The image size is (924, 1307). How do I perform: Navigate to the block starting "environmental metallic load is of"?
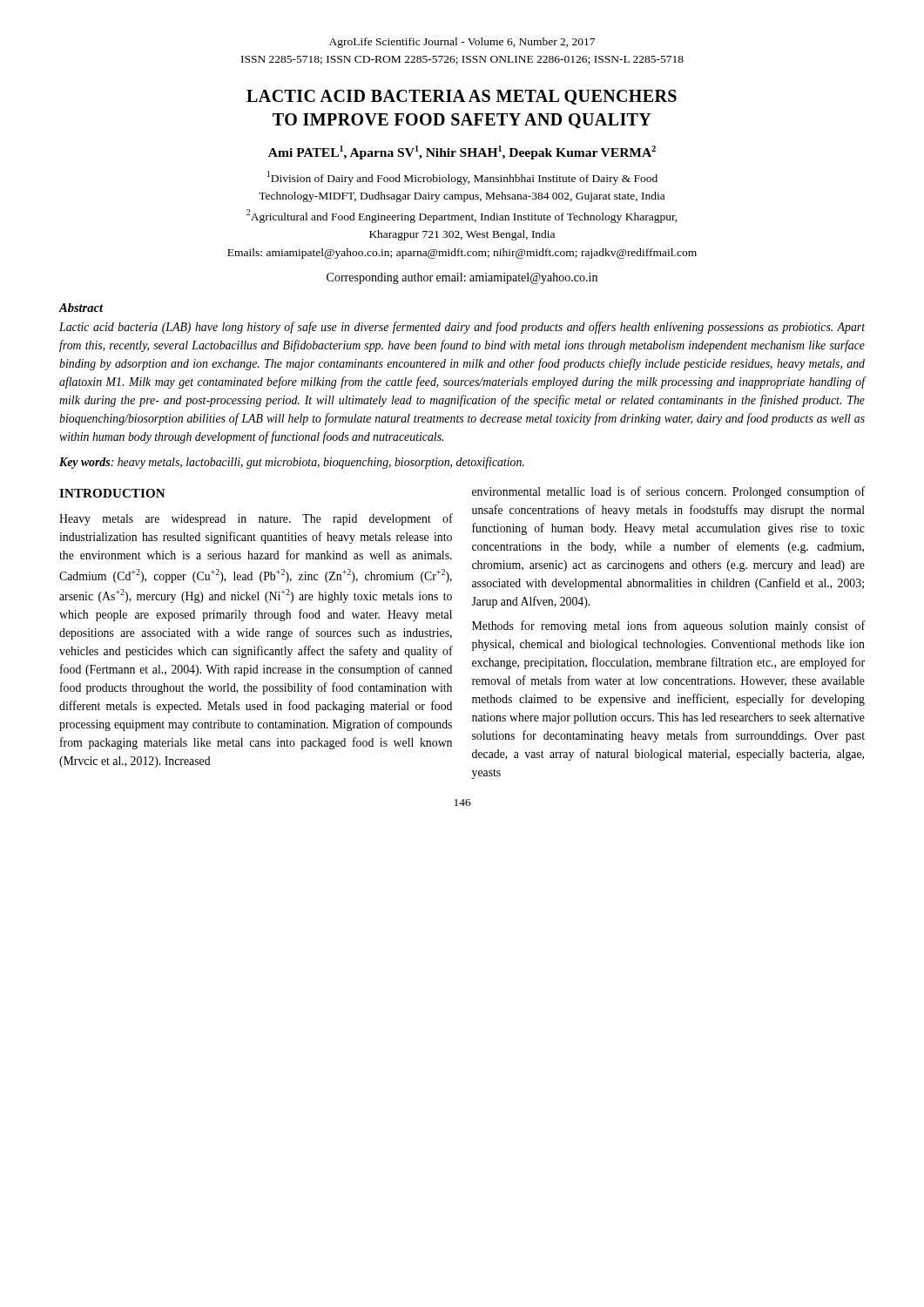click(x=668, y=633)
